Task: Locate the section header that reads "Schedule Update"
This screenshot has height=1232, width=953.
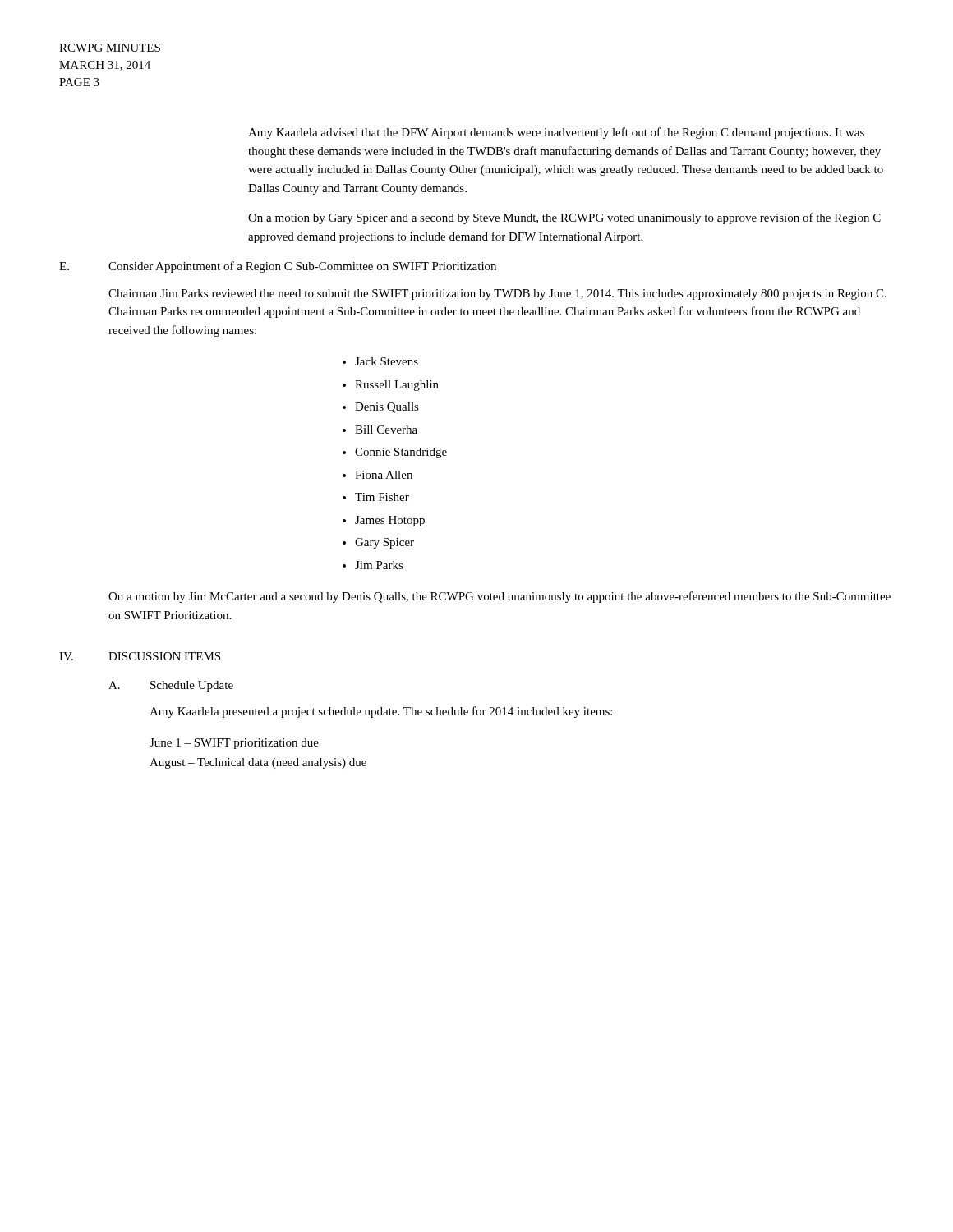Action: (x=191, y=685)
